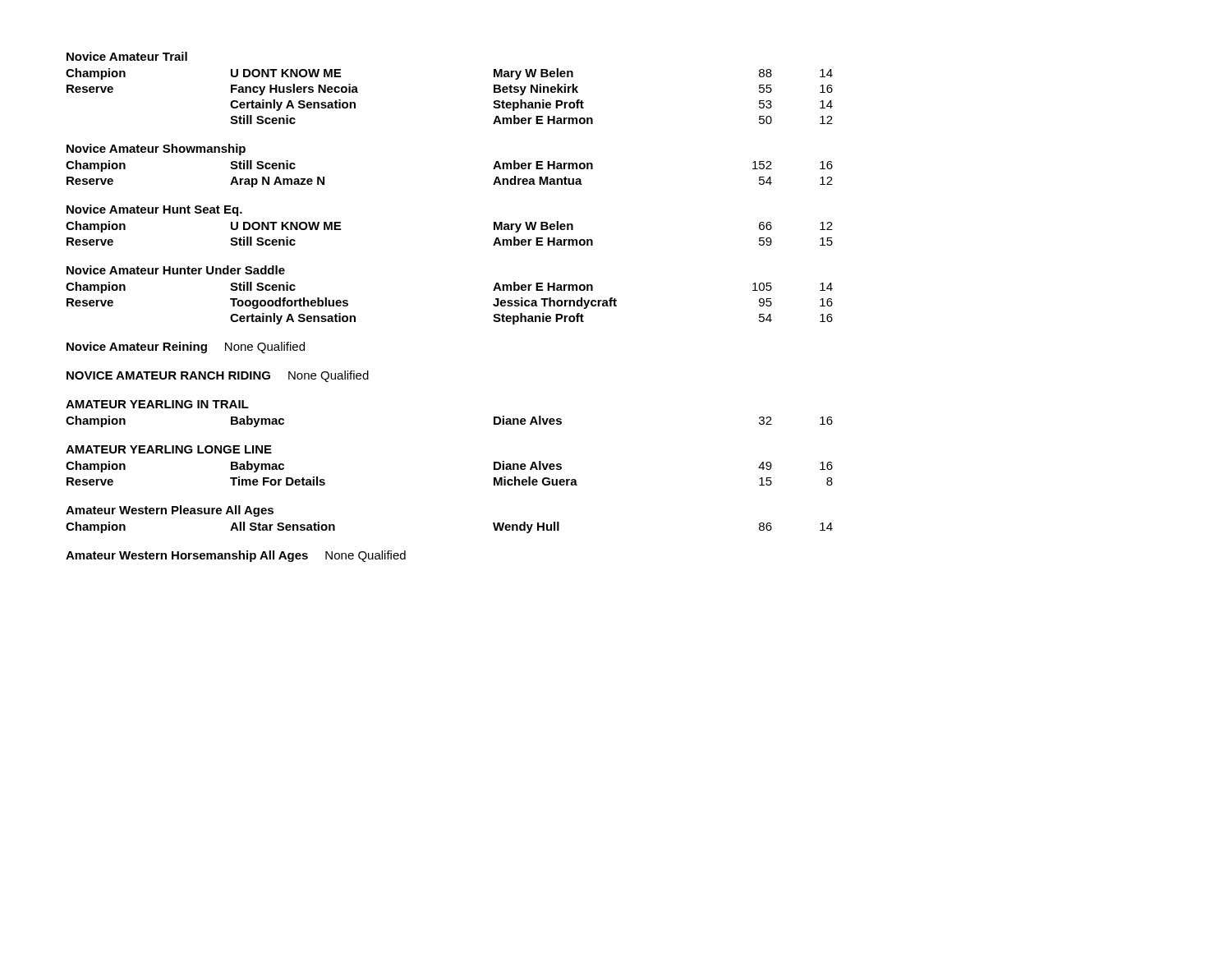Point to the text starting "AMATEUR YEARLING LONGE"
This screenshot has height=953, width=1232.
tap(169, 449)
